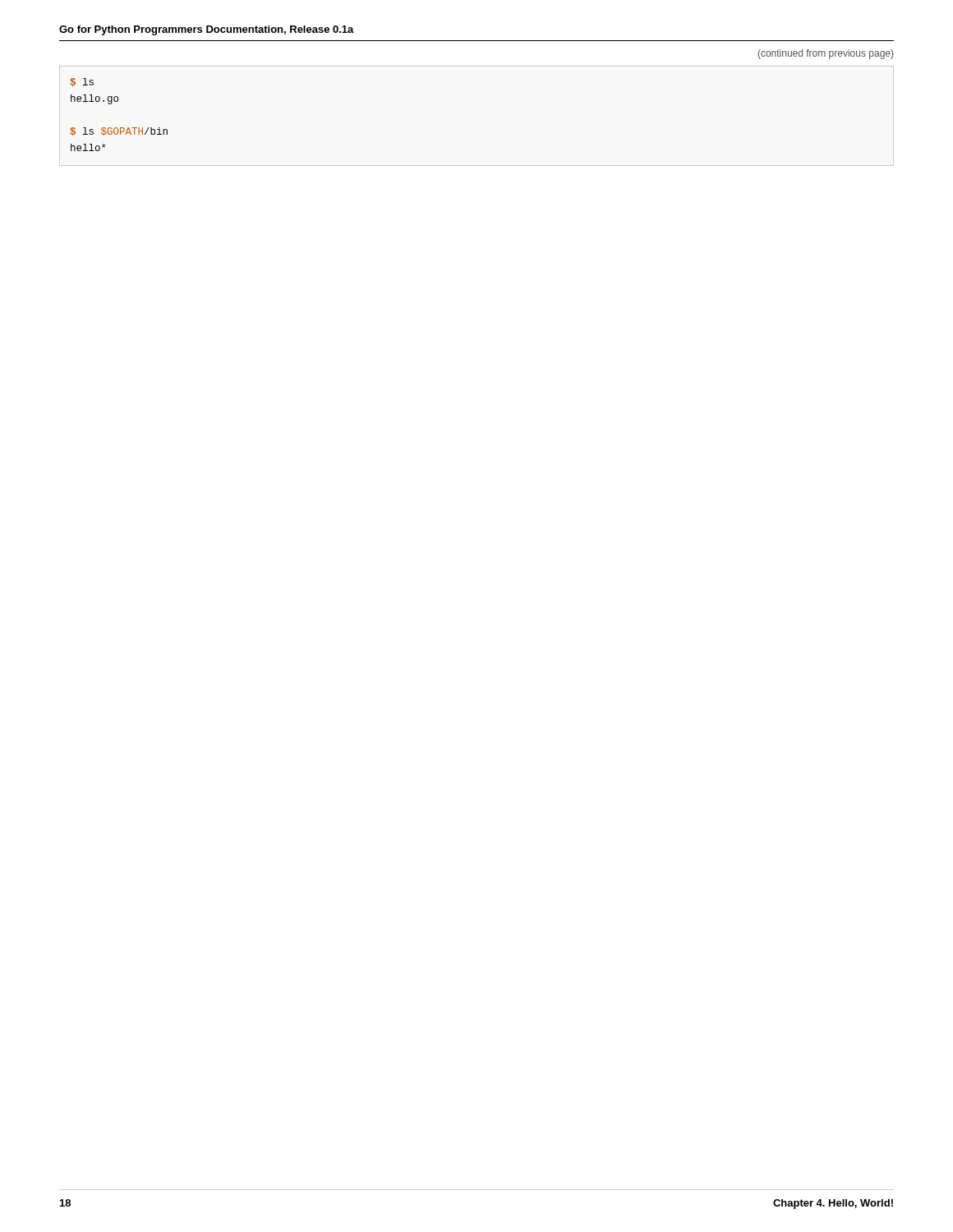Where does it say "$ ls hello.go $ ls $GOPATH/bin hello*"?
Image resolution: width=953 pixels, height=1232 pixels.
119,116
